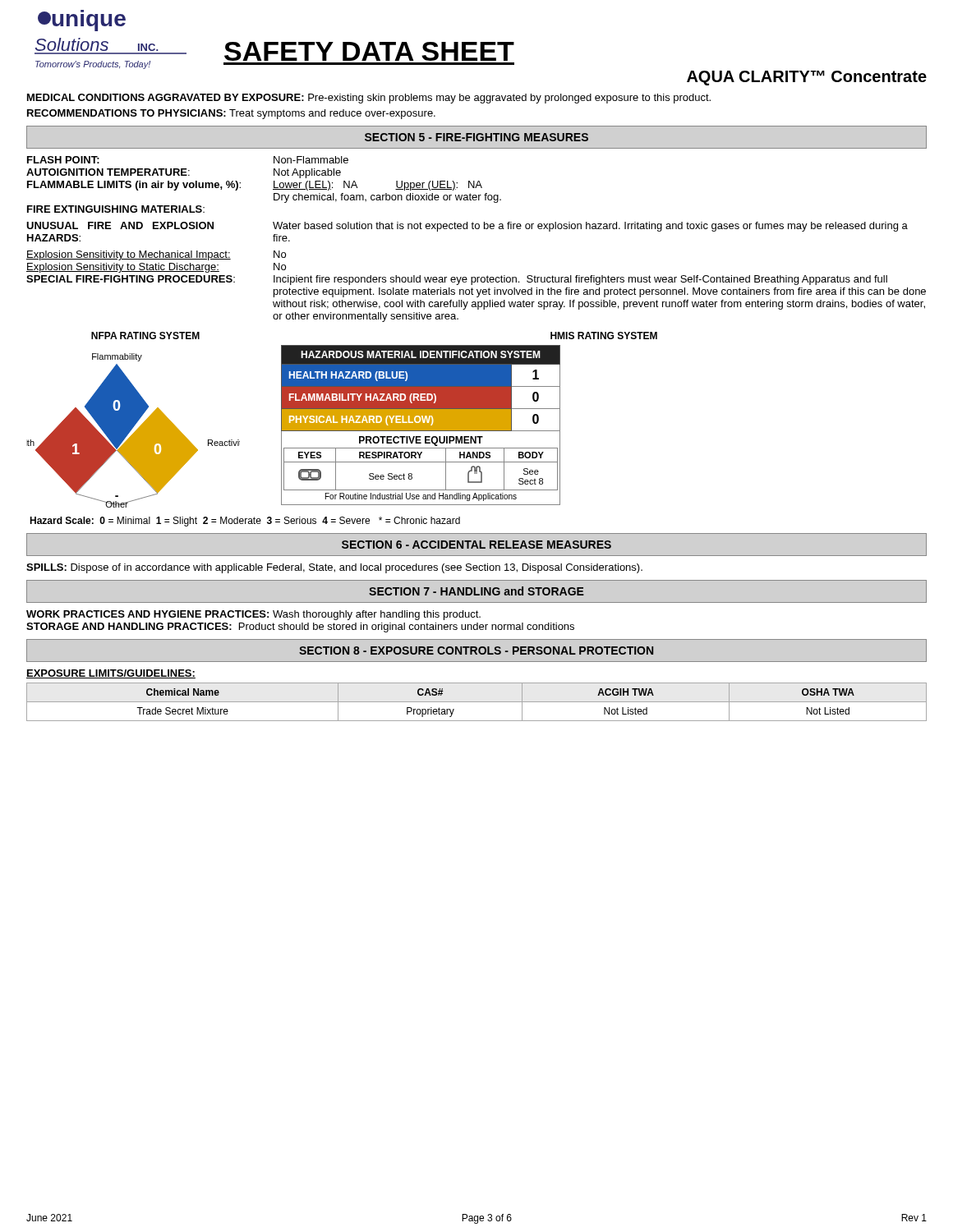Locate the passage starting "MEDICAL CONDITIONS AGGRAVATED BY EXPOSURE: Pre-existing skin"
Image resolution: width=953 pixels, height=1232 pixels.
[x=369, y=97]
